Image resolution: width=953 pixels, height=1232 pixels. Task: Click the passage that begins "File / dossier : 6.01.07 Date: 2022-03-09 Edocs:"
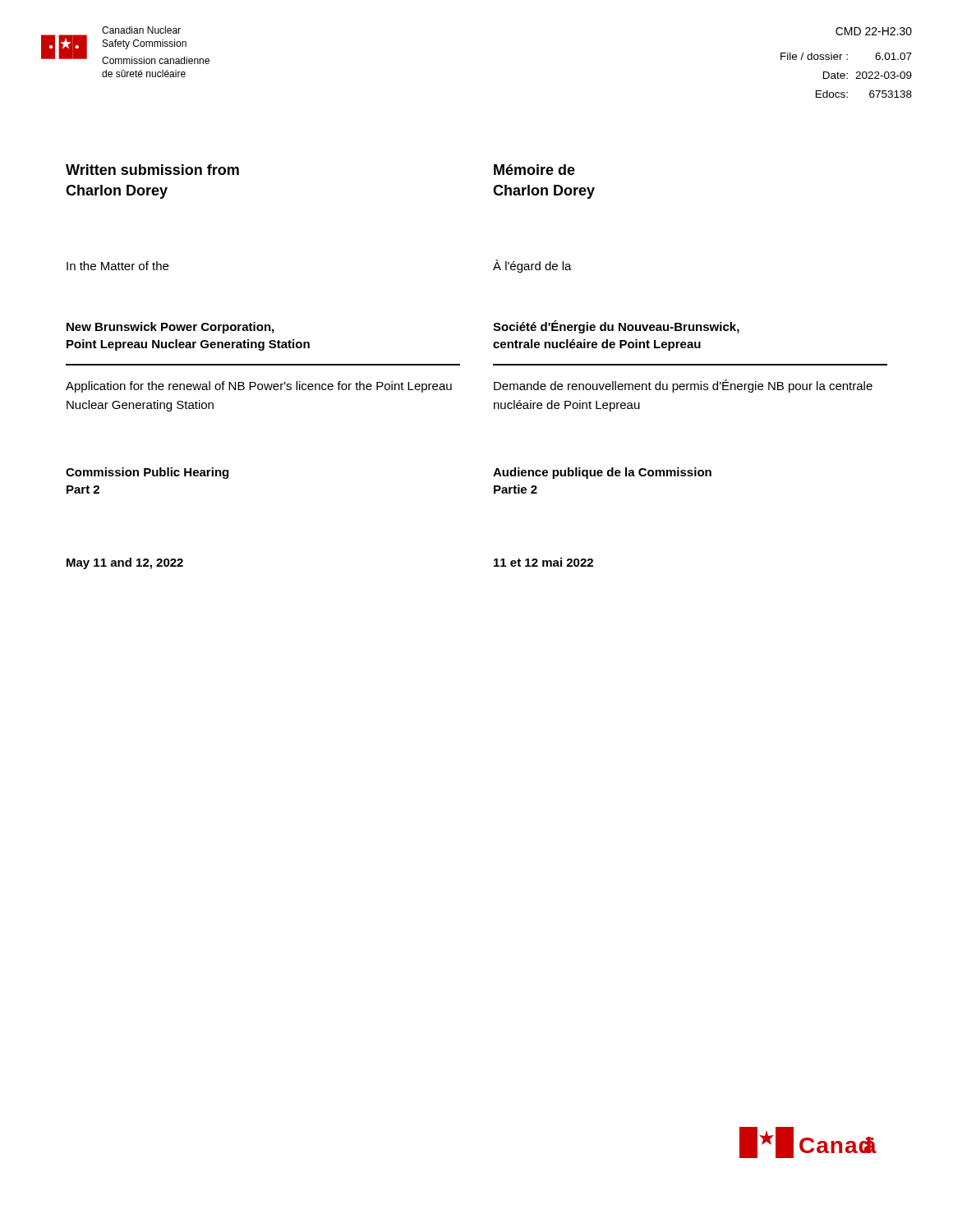click(846, 76)
